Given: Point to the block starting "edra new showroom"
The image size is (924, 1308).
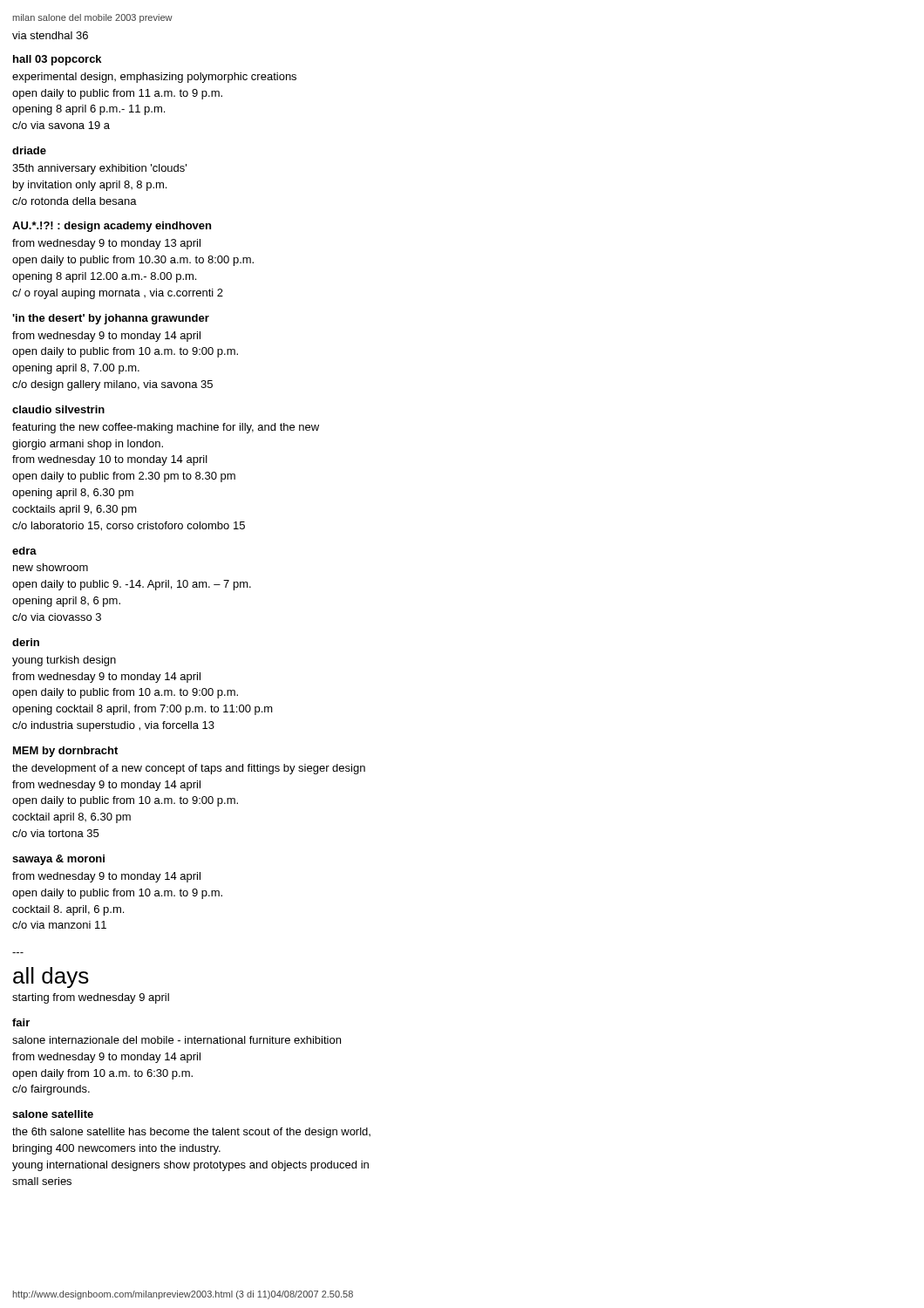Looking at the screenshot, I should pos(24,551).
